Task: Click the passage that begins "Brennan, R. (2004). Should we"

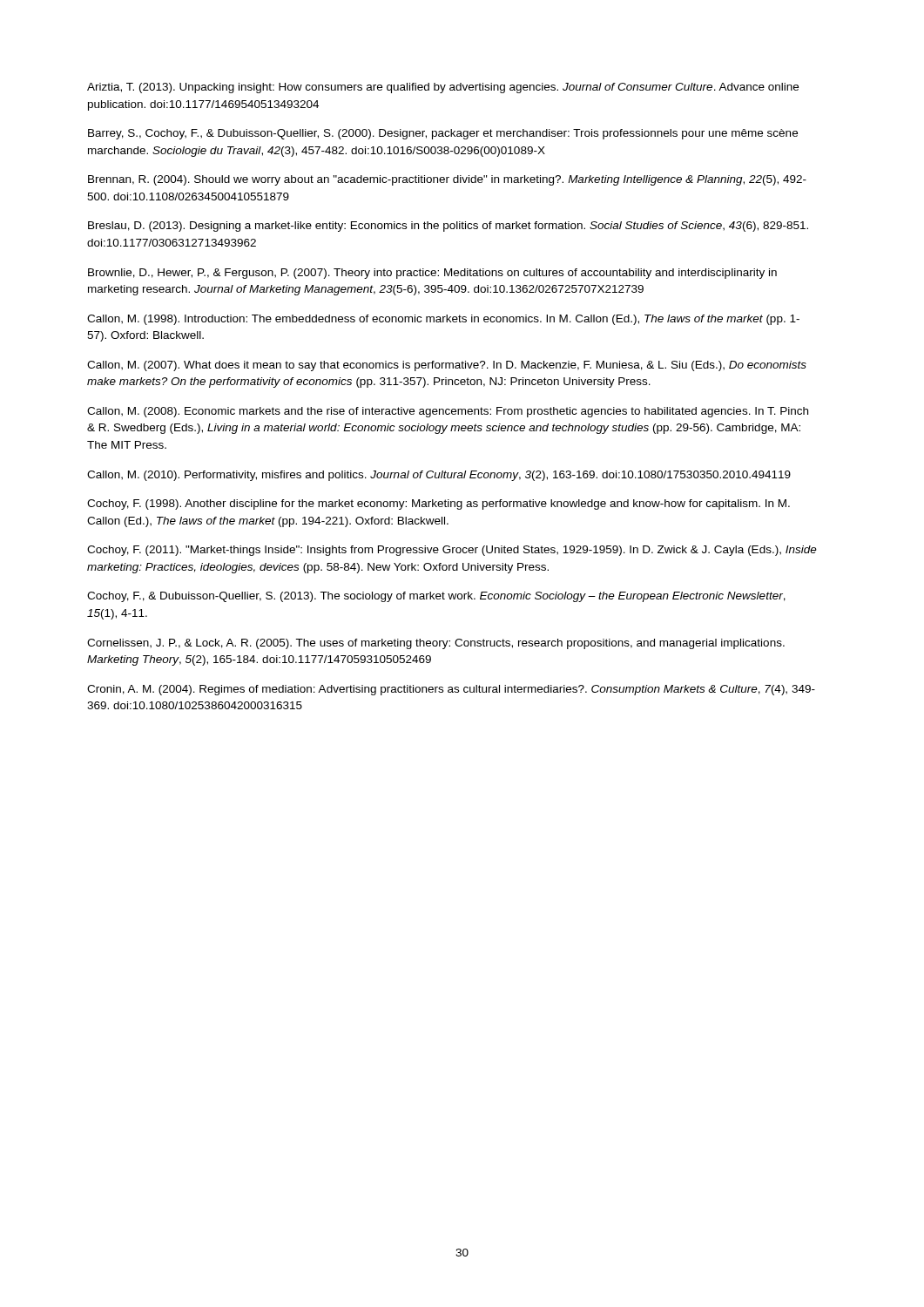Action: pos(447,188)
